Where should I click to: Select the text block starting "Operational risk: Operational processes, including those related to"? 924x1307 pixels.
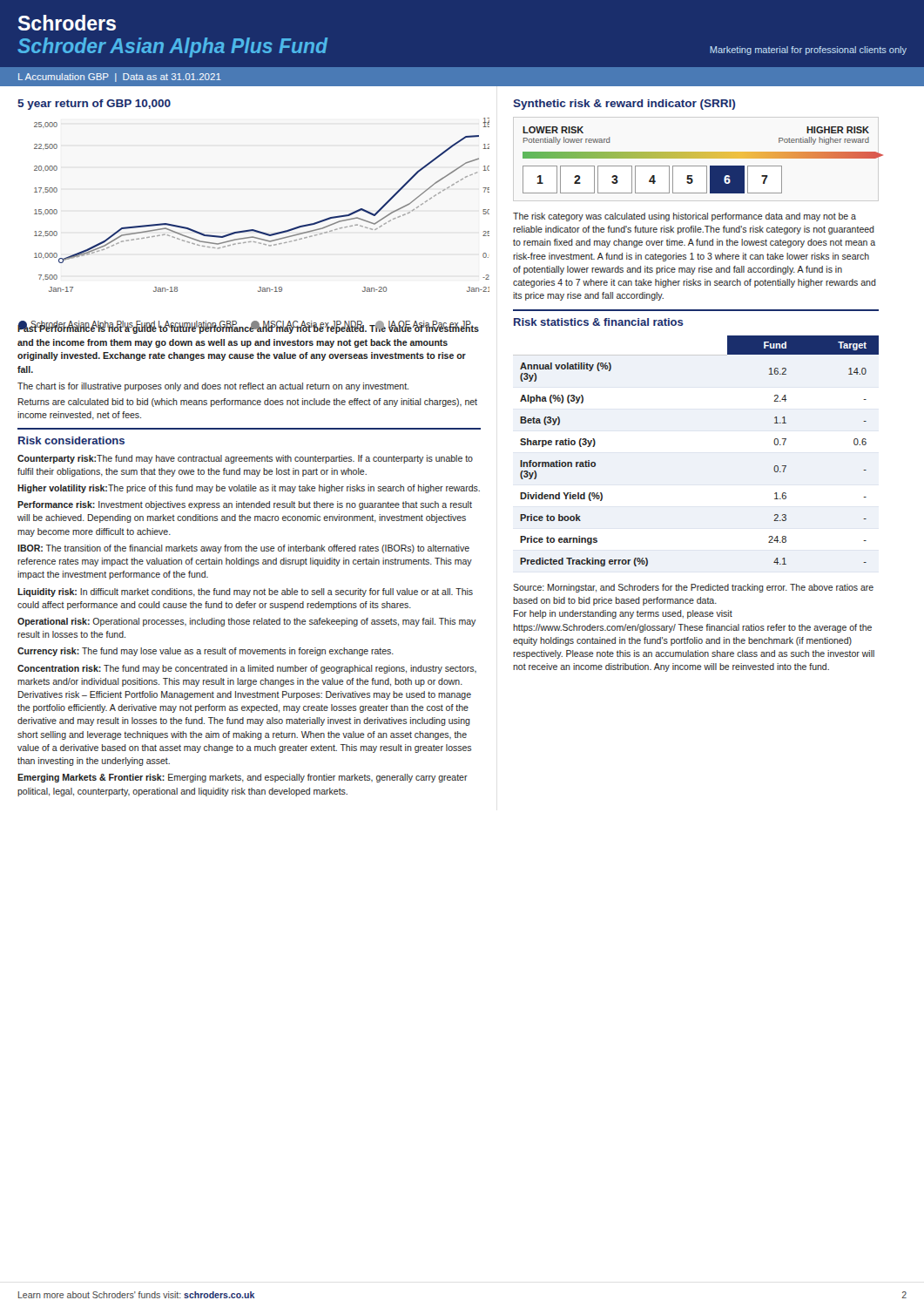point(247,628)
